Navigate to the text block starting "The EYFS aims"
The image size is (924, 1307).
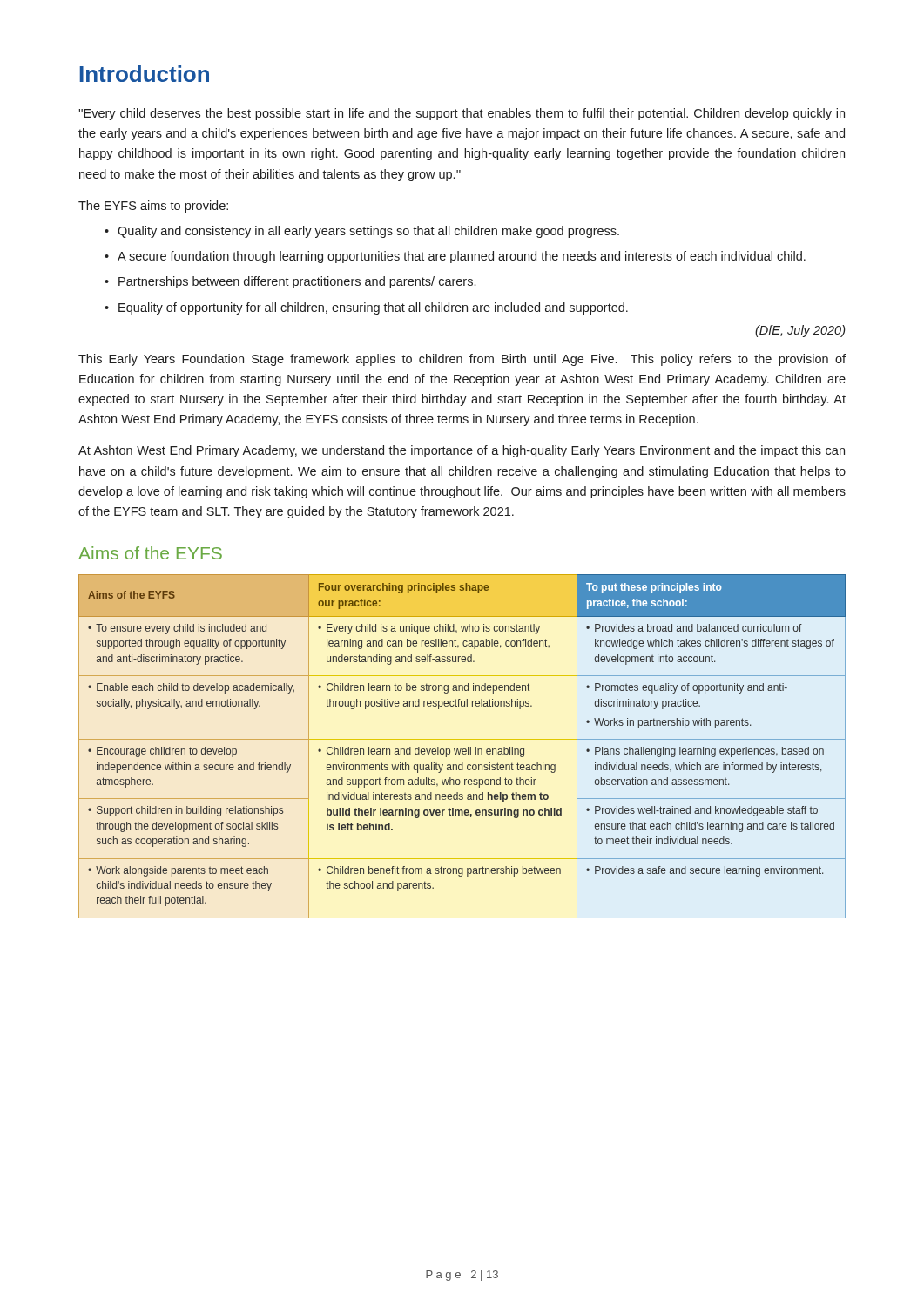click(x=154, y=205)
